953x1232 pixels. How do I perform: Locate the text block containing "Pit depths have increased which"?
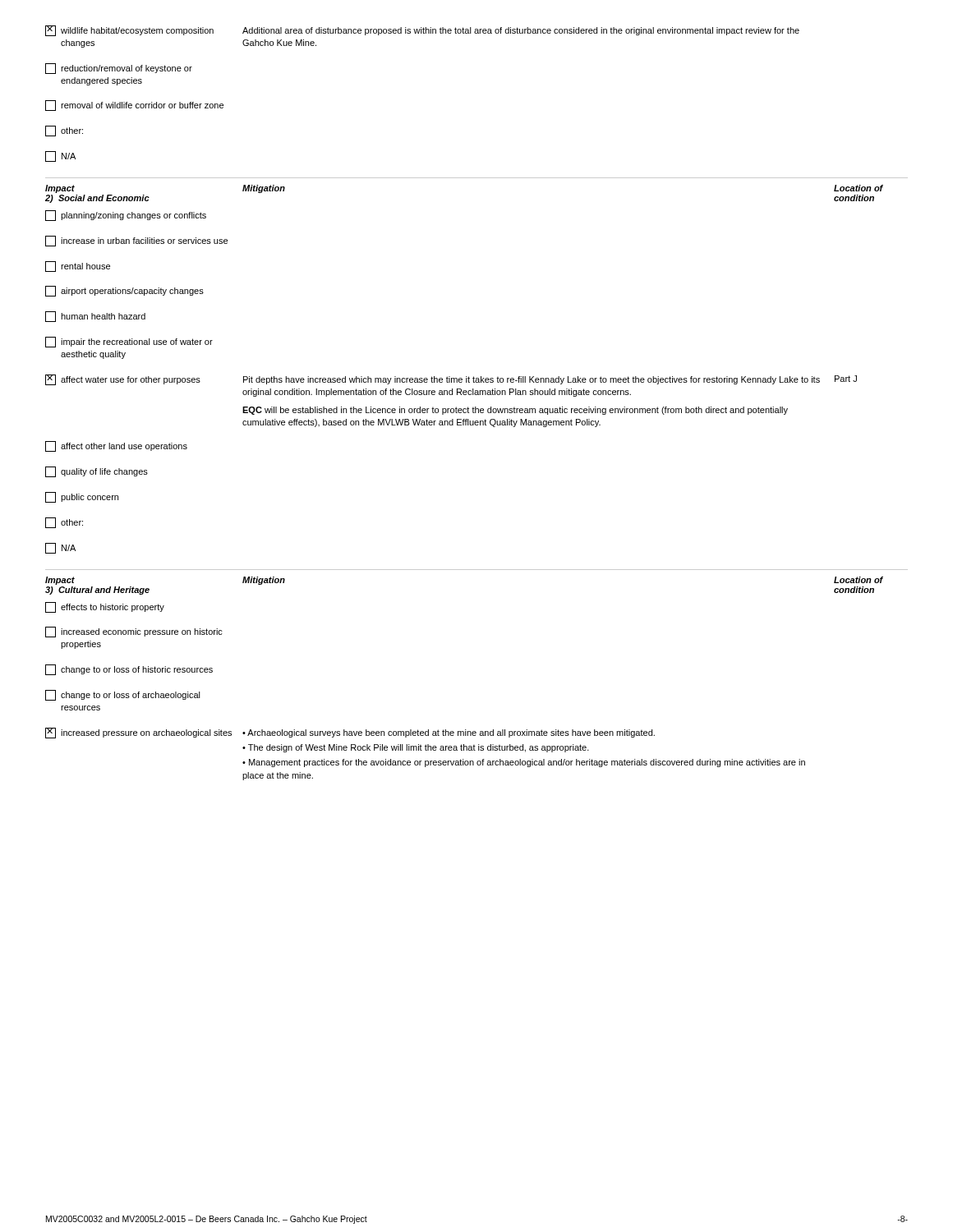tap(534, 401)
